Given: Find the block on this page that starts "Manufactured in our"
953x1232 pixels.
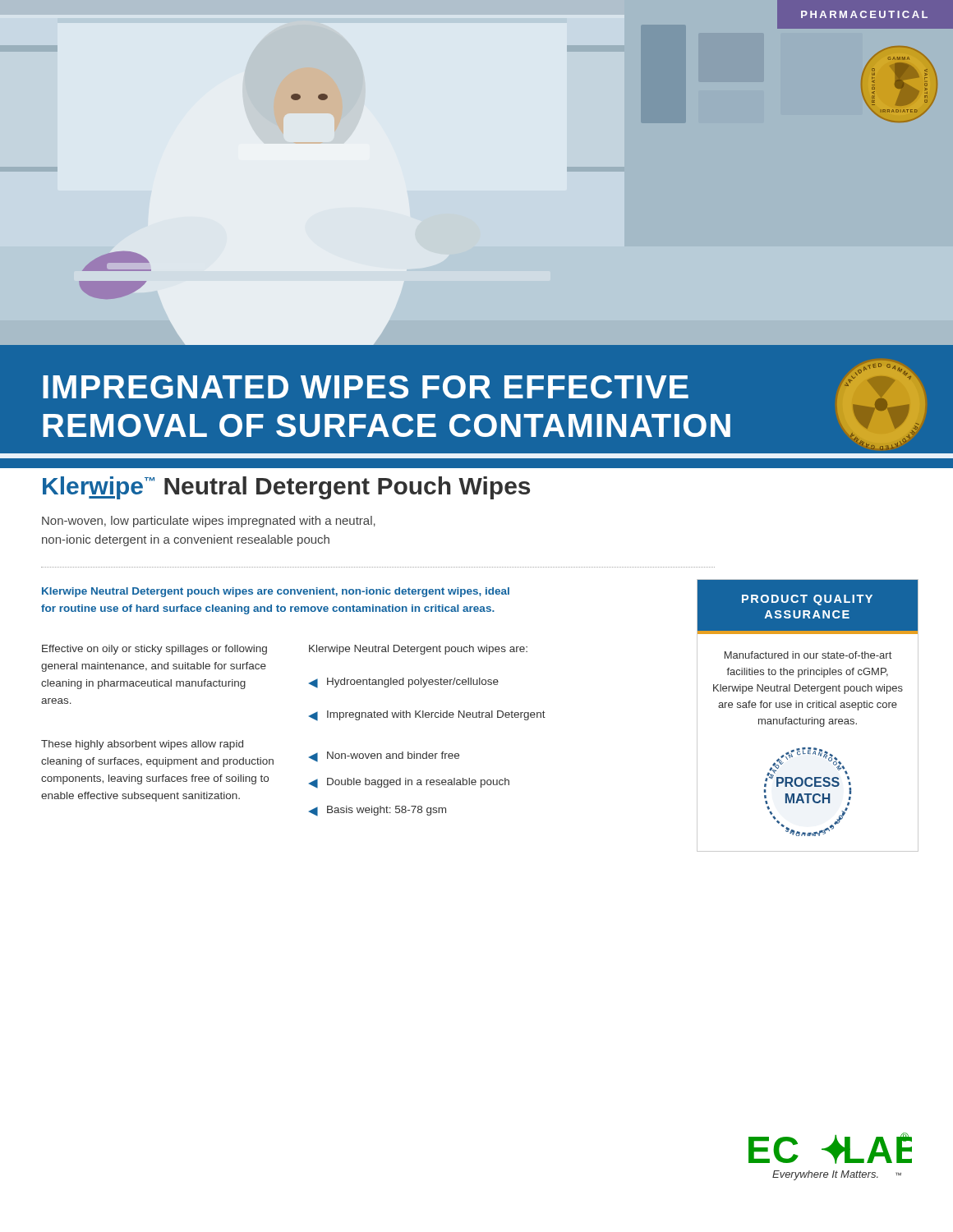Looking at the screenshot, I should pos(808,688).
